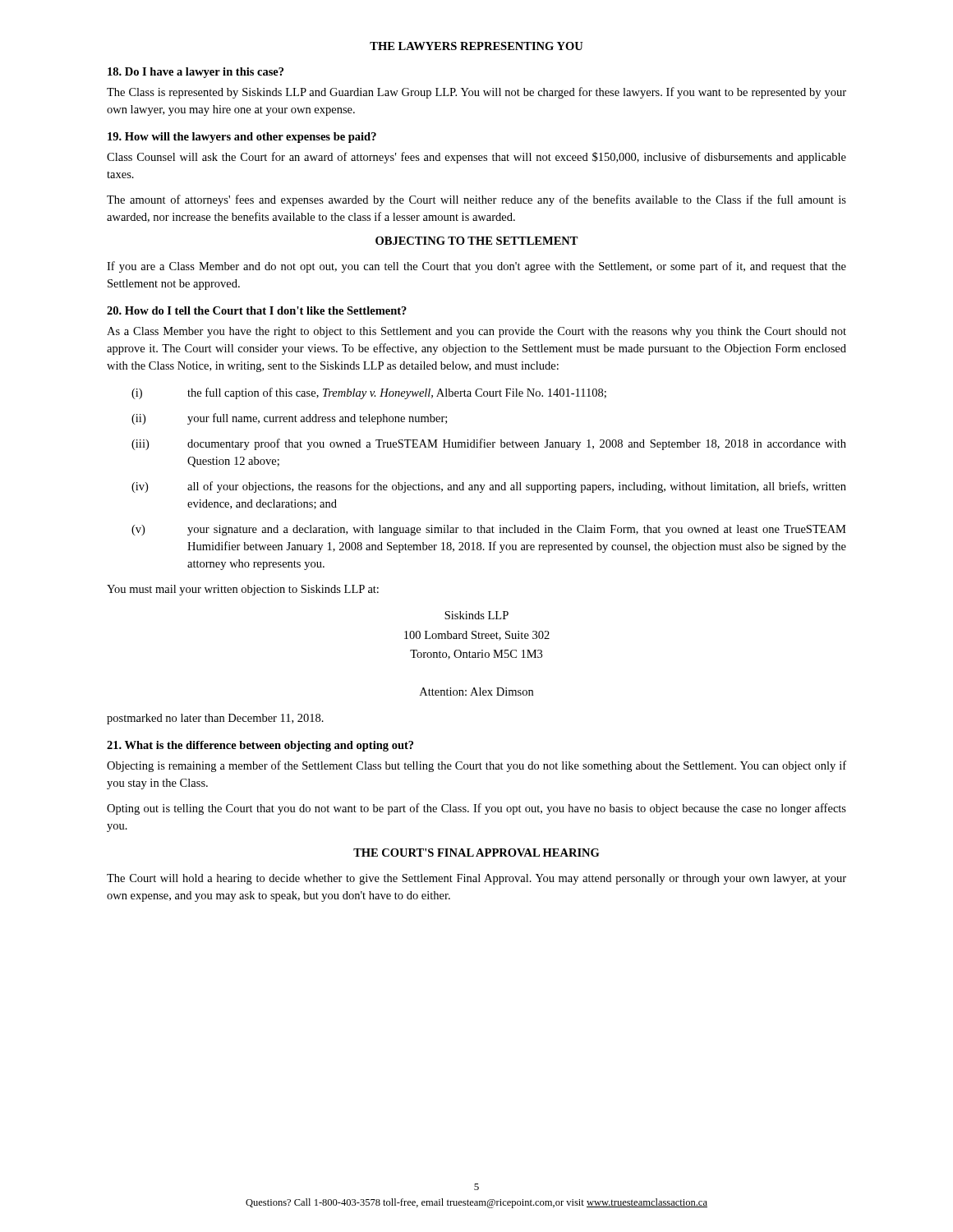Locate the text "THE COURT'S FINAL APPROVAL HEARING"
The width and height of the screenshot is (953, 1232).
pyautogui.click(x=476, y=853)
